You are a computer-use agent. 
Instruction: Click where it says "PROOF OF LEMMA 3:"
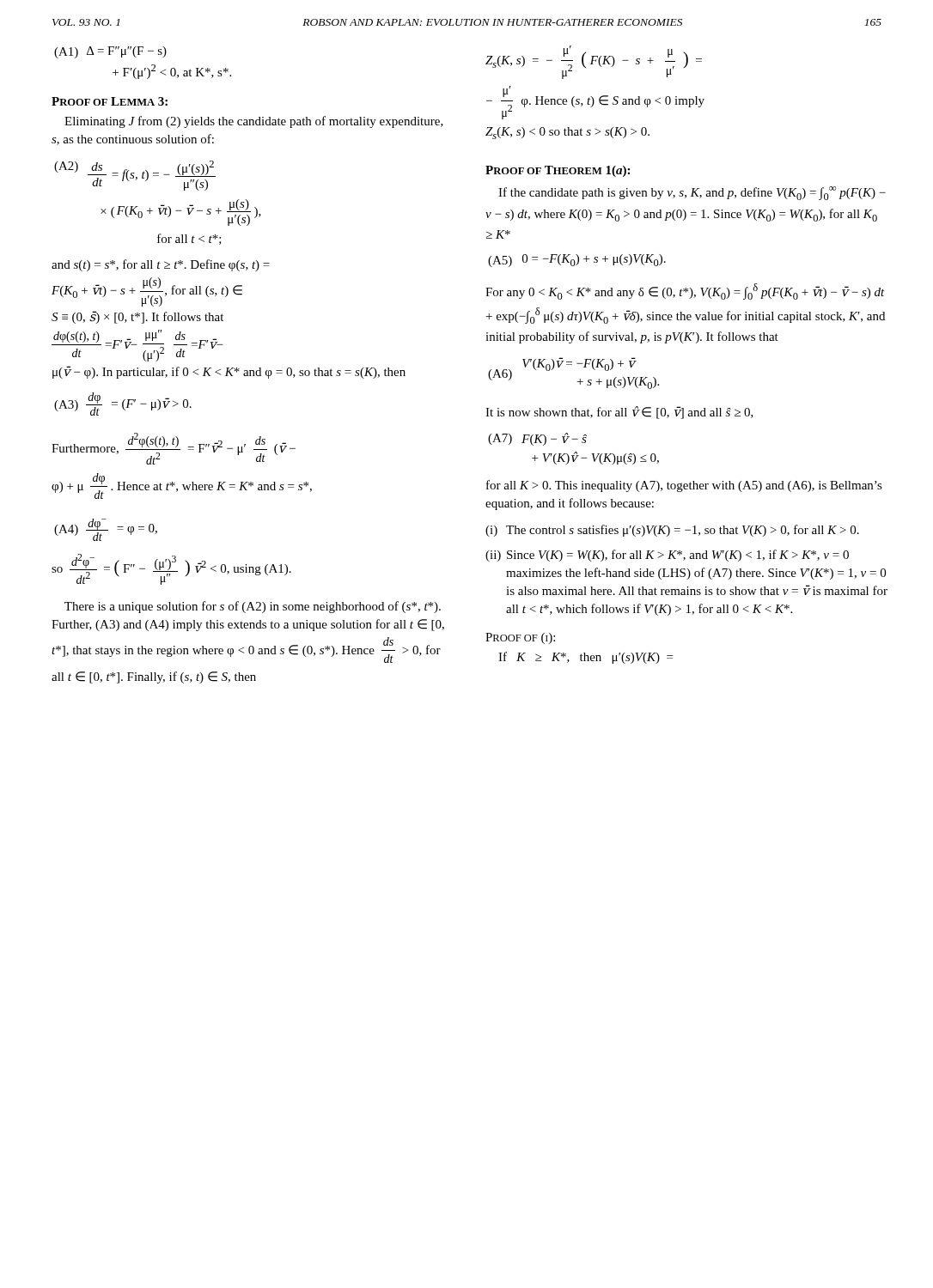tap(110, 101)
